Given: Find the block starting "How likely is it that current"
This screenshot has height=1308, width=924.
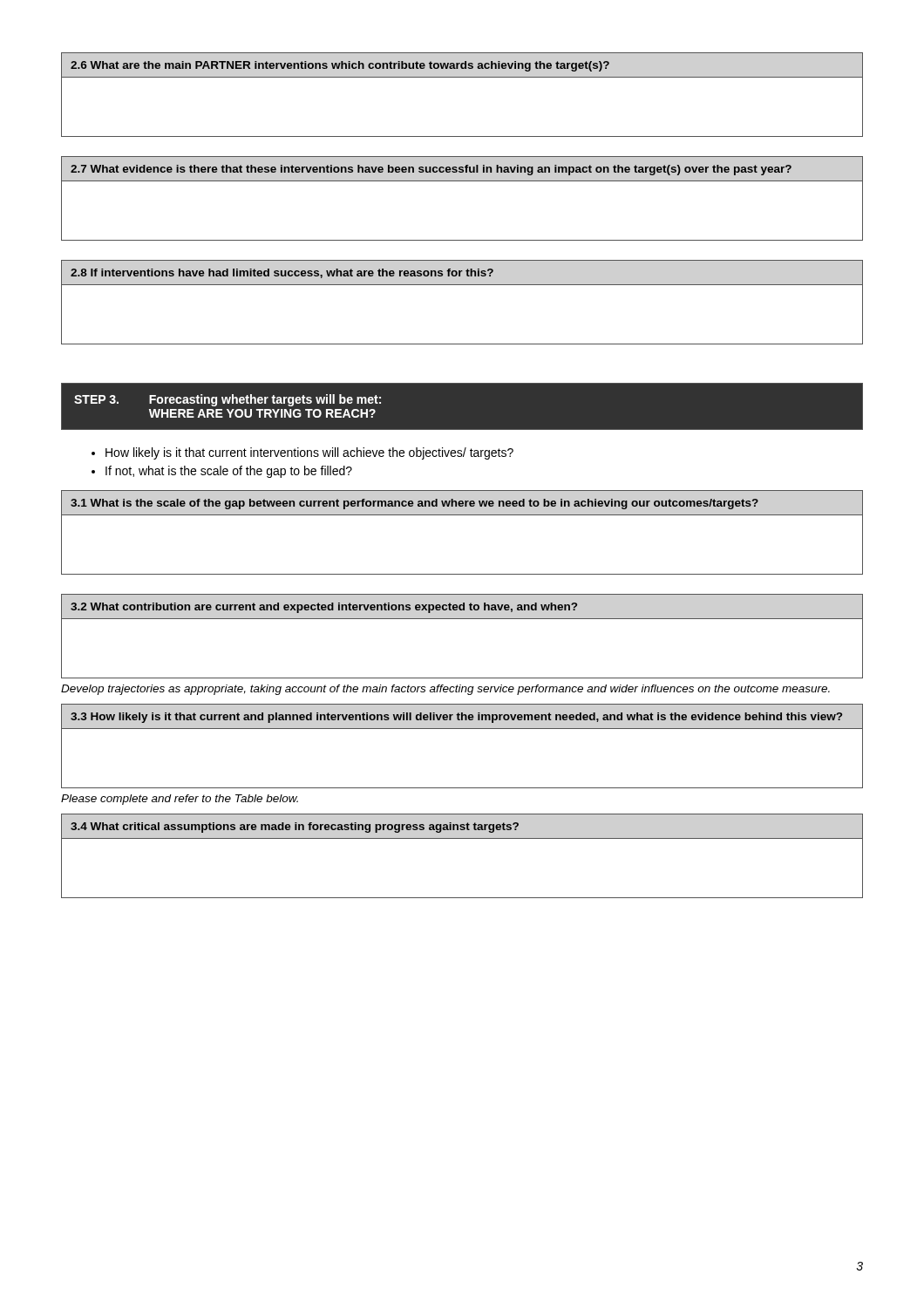Looking at the screenshot, I should click(x=309, y=453).
